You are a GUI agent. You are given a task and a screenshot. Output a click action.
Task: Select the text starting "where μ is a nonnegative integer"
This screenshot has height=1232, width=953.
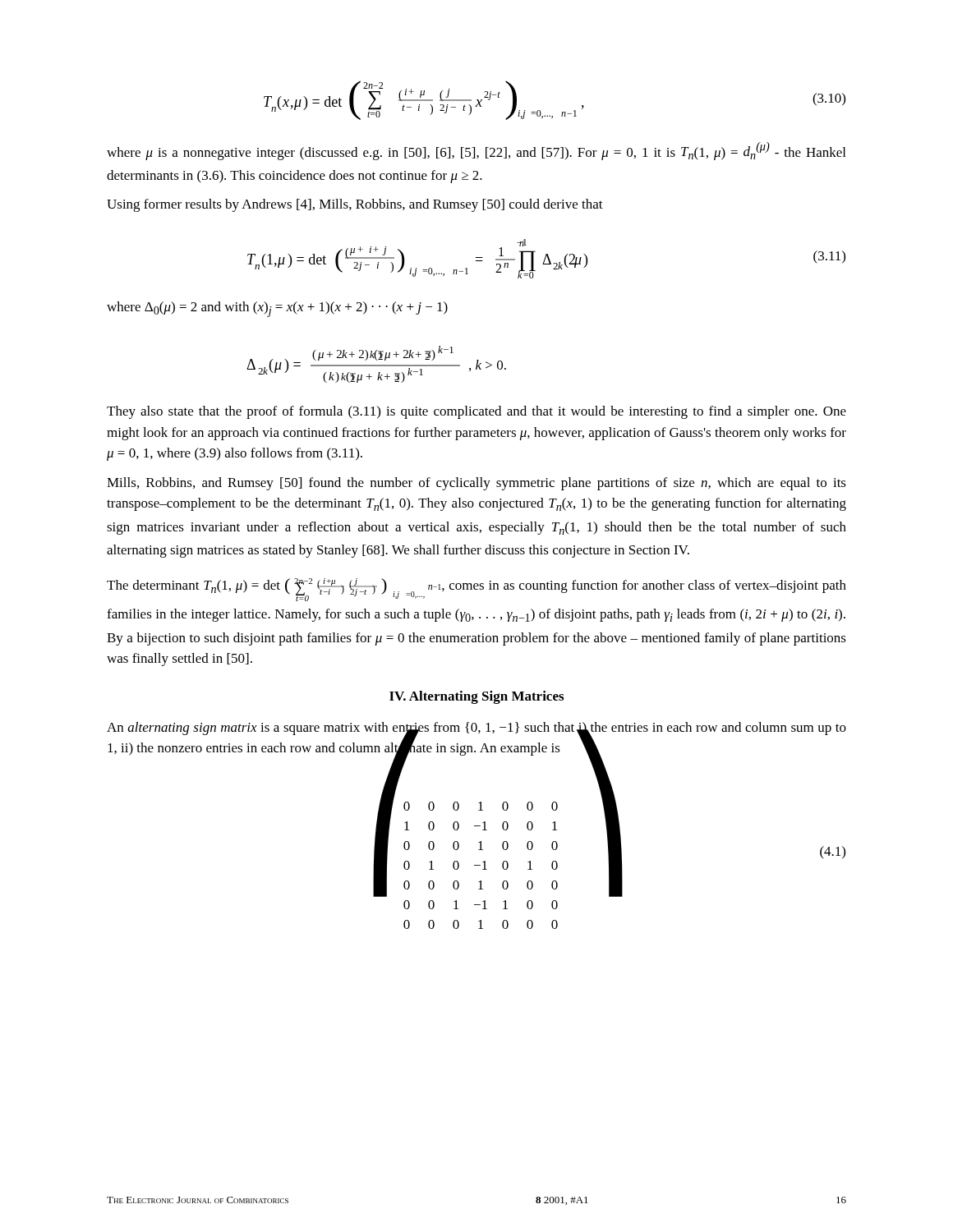tap(476, 162)
